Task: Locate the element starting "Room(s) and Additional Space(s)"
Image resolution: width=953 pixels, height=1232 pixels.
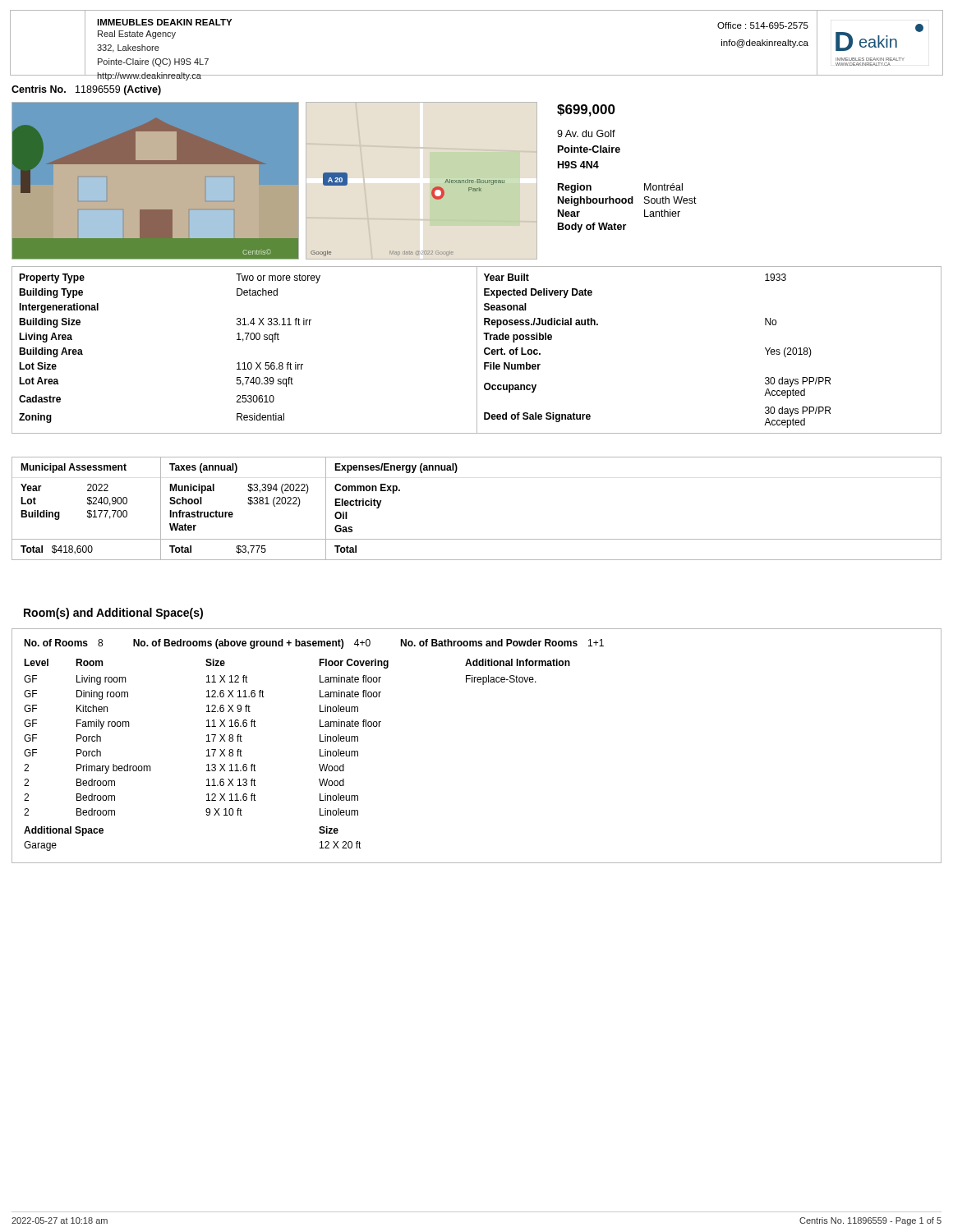Action: click(113, 613)
